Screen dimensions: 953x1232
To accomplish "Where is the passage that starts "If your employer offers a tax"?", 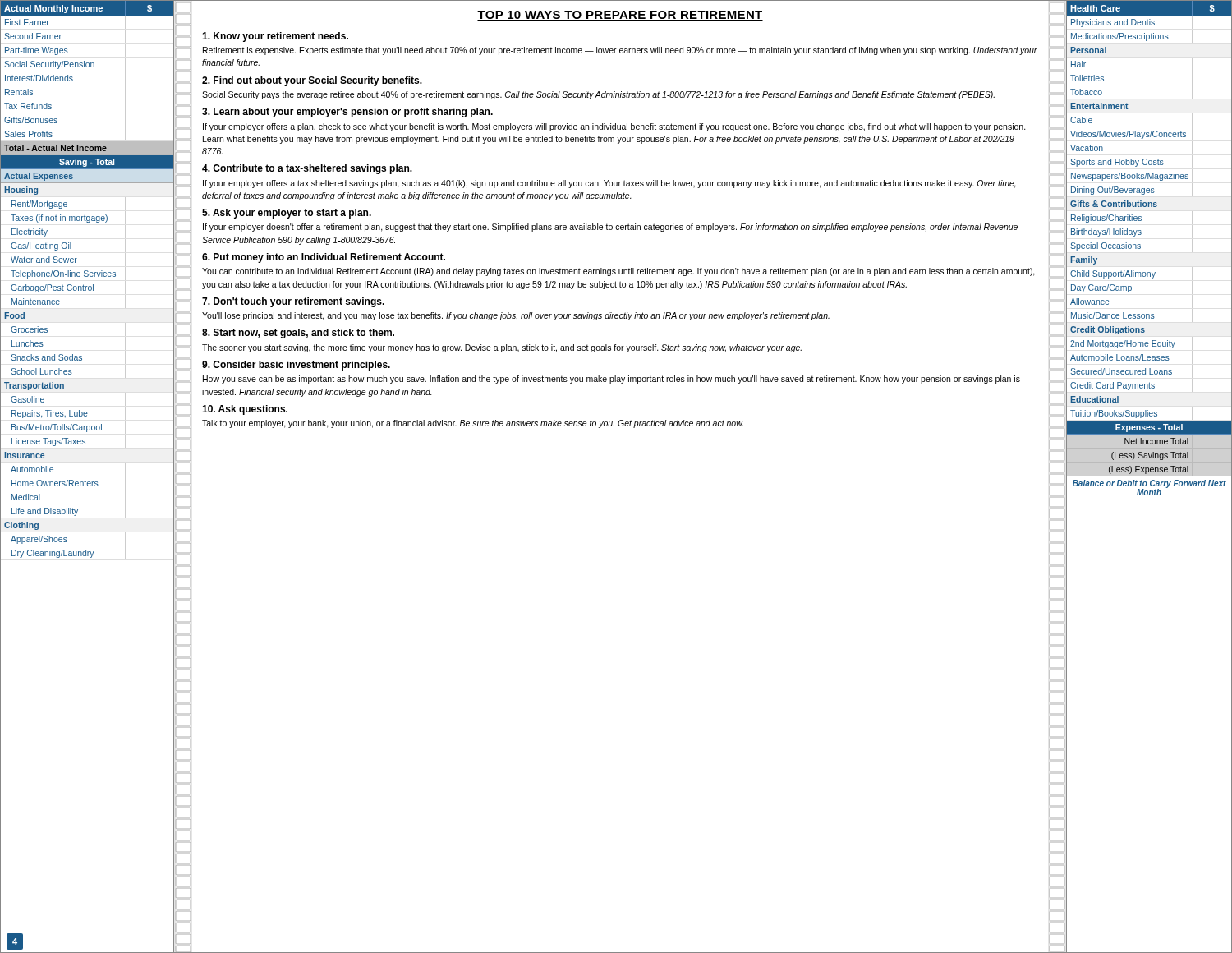I will click(x=609, y=189).
